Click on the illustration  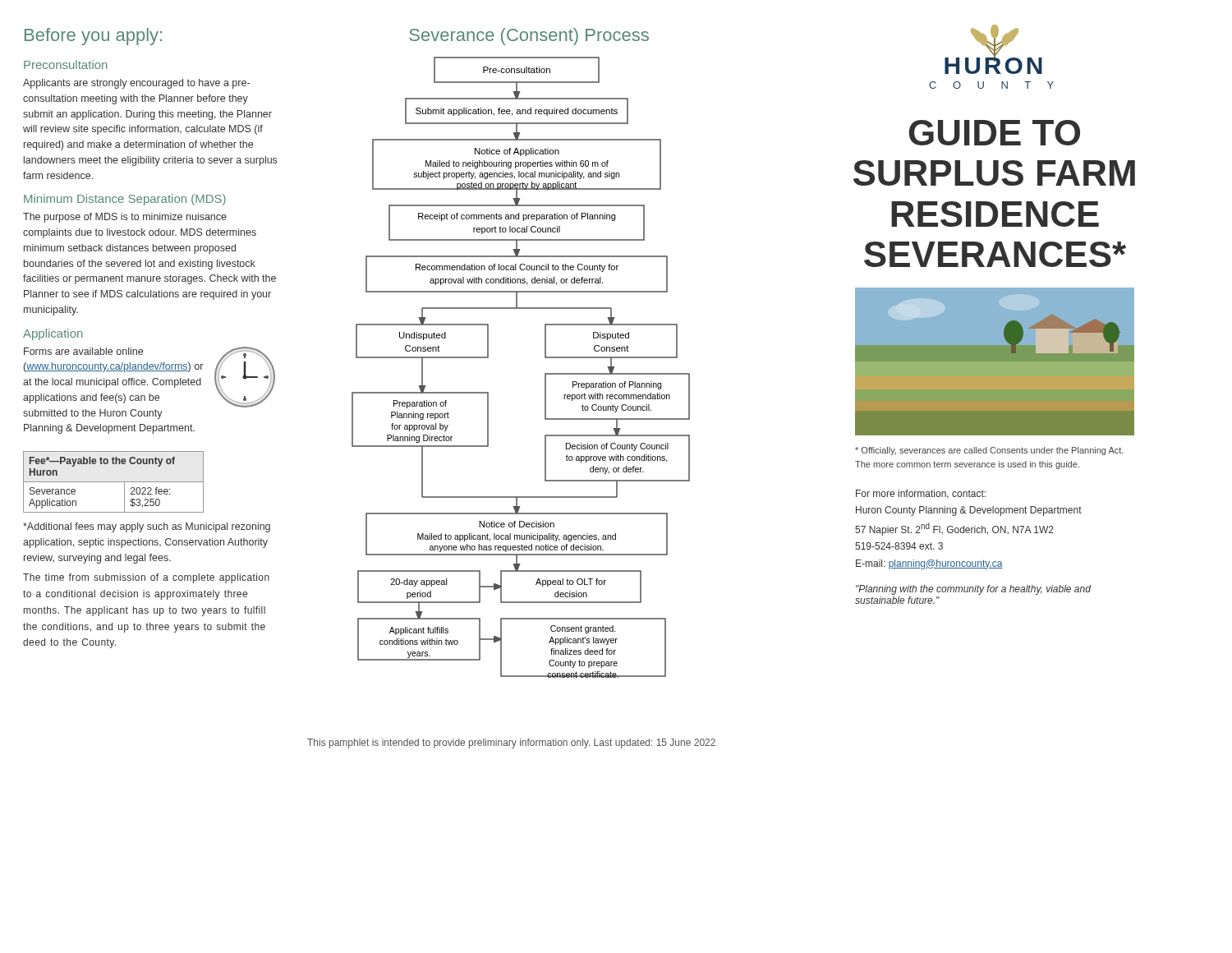pyautogui.click(x=245, y=378)
